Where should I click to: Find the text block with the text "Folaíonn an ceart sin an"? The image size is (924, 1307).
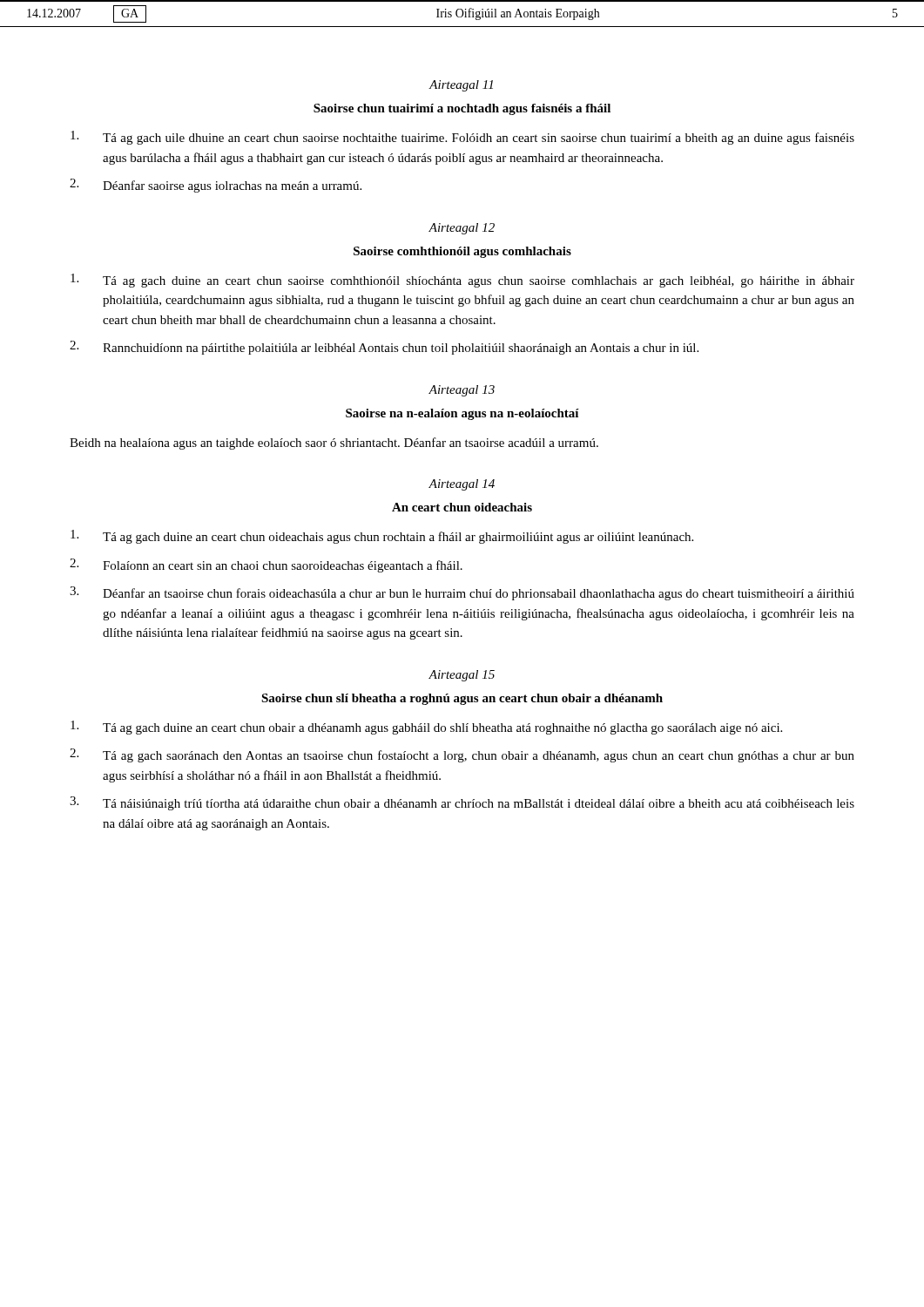tap(462, 565)
